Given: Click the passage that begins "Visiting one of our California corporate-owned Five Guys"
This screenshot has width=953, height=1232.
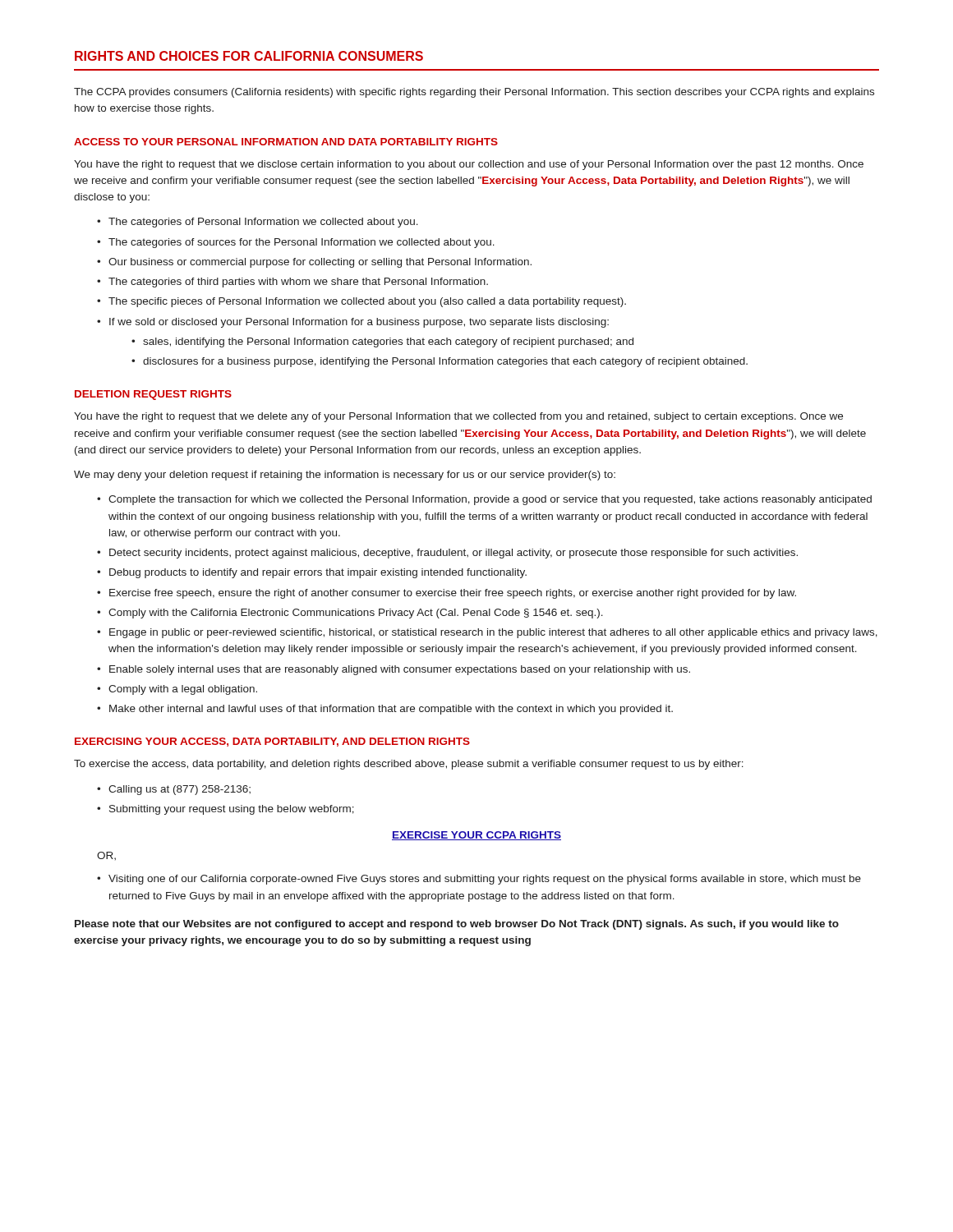Looking at the screenshot, I should coord(488,887).
